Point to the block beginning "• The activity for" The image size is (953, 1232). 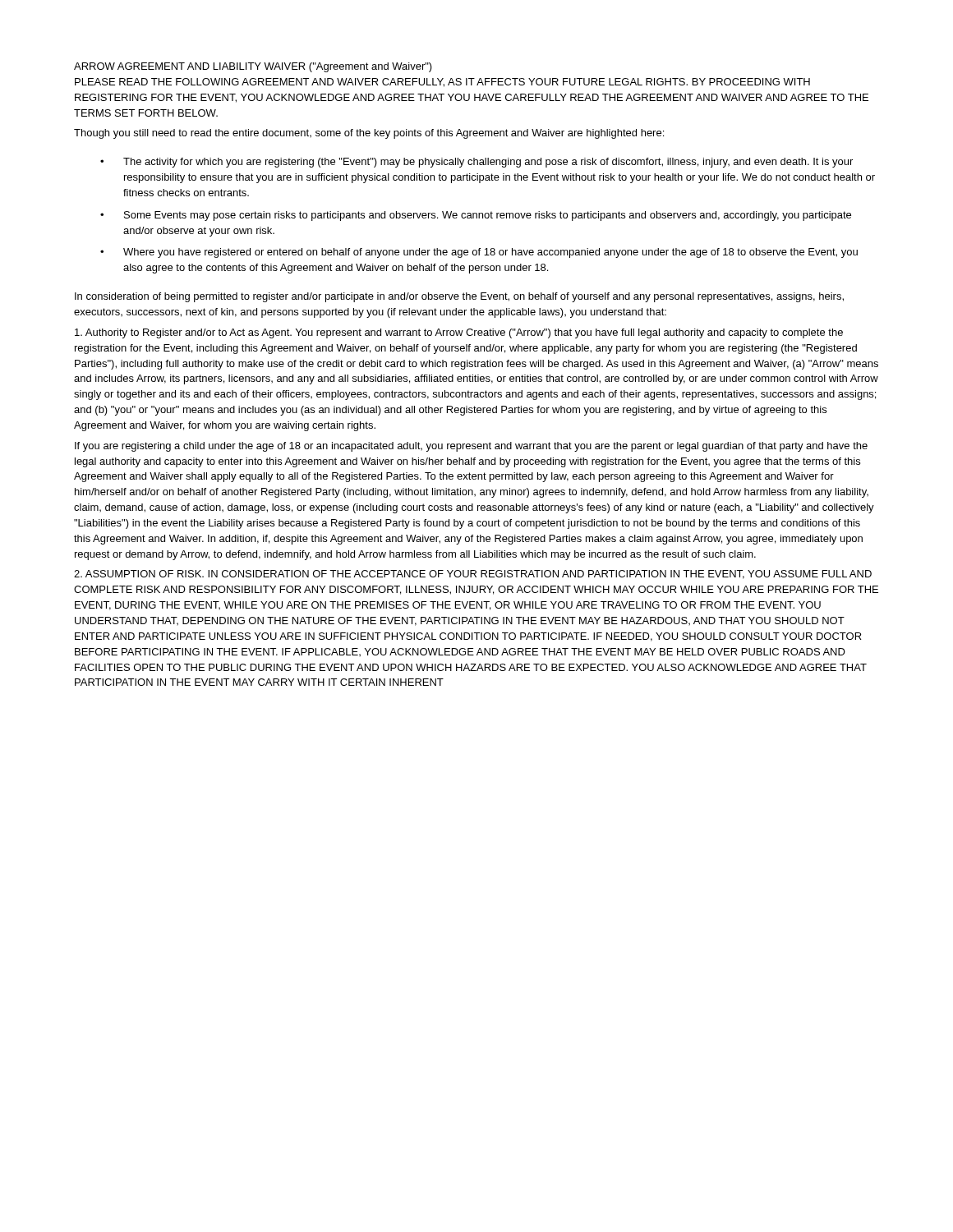488,177
